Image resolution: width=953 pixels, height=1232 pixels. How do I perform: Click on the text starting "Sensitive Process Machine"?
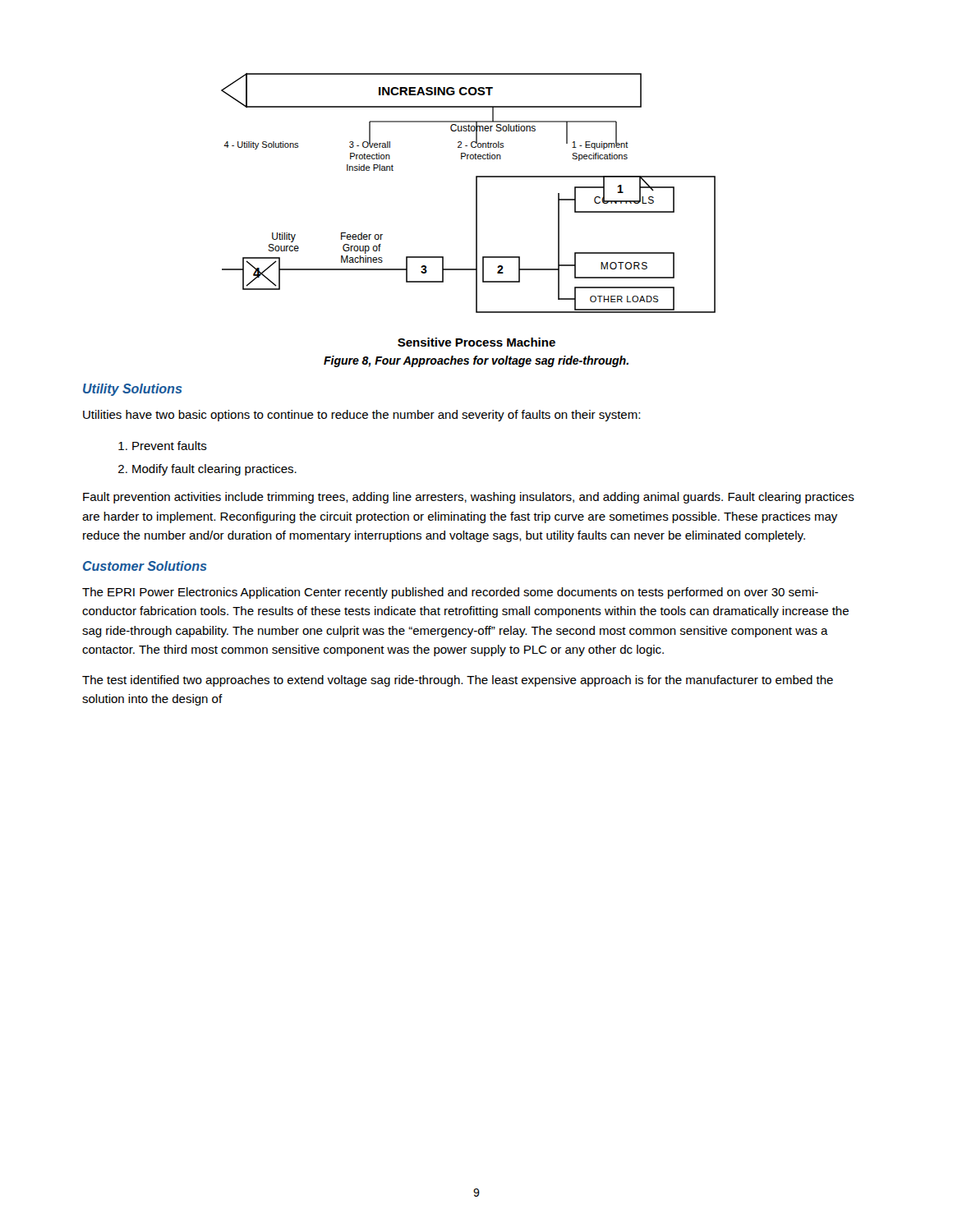(476, 342)
